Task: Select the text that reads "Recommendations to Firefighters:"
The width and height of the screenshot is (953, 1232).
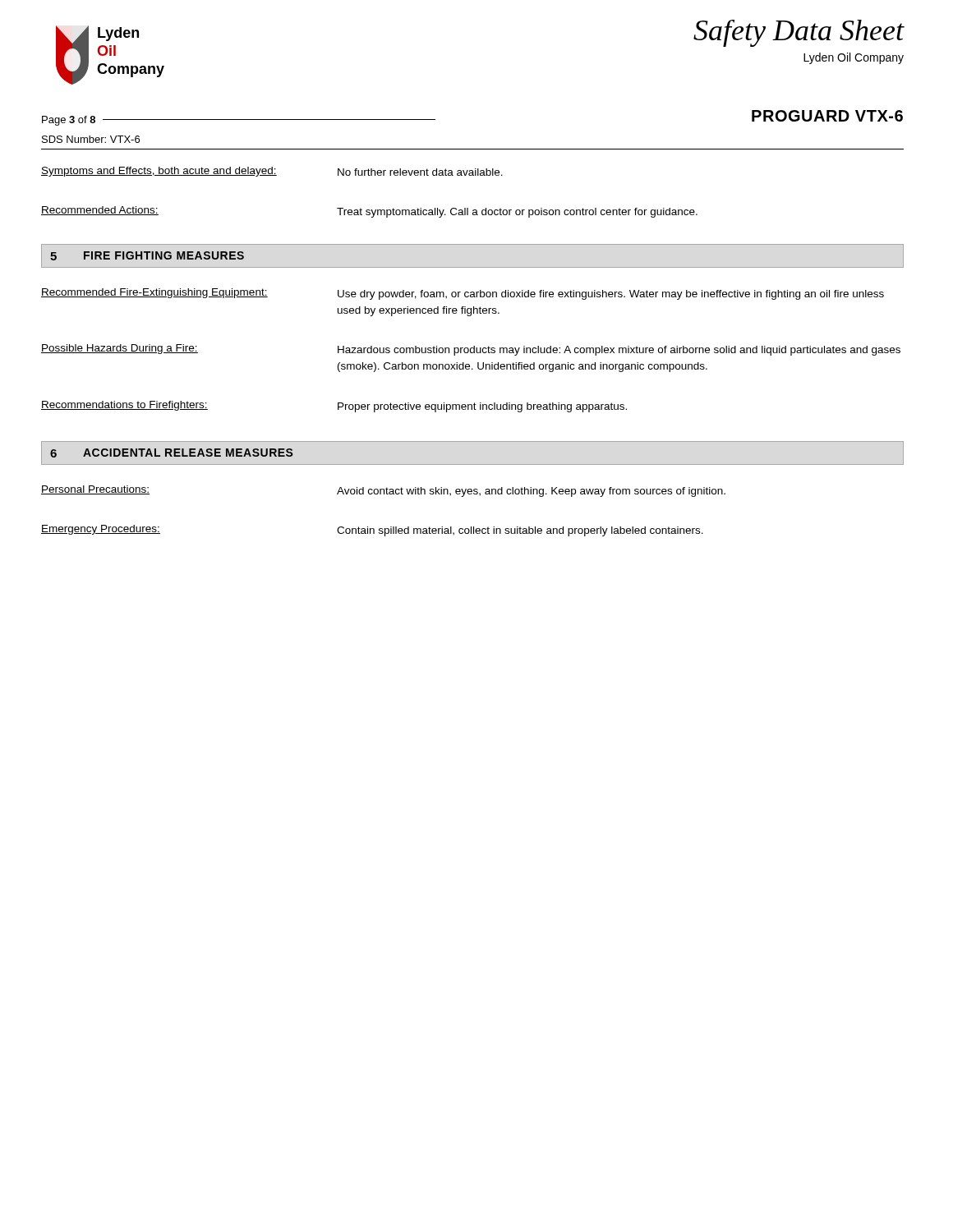Action: pos(124,404)
